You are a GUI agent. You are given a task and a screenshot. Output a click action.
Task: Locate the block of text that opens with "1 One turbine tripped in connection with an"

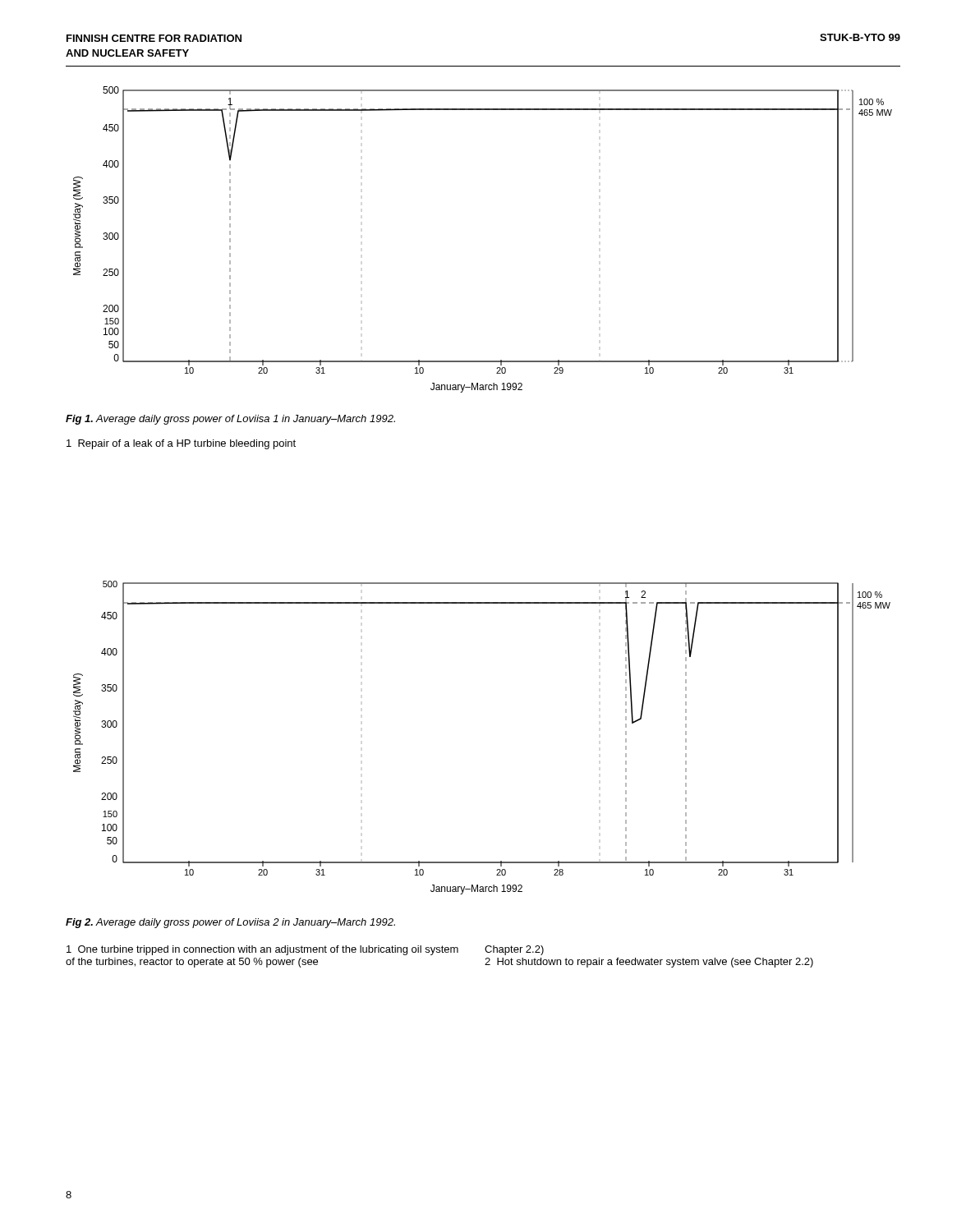tap(440, 955)
